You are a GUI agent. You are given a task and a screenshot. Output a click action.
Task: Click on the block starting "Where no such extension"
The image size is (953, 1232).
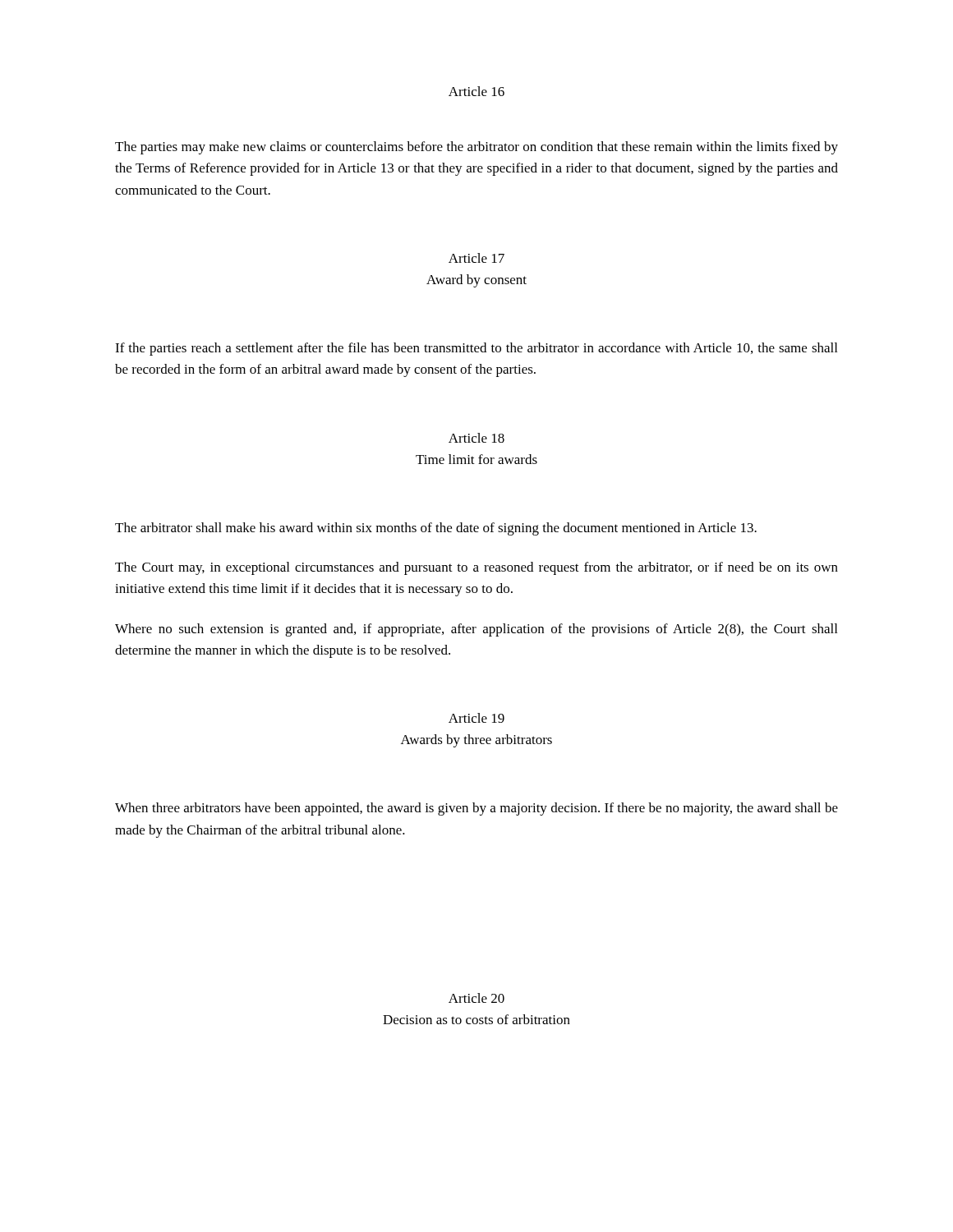(476, 640)
